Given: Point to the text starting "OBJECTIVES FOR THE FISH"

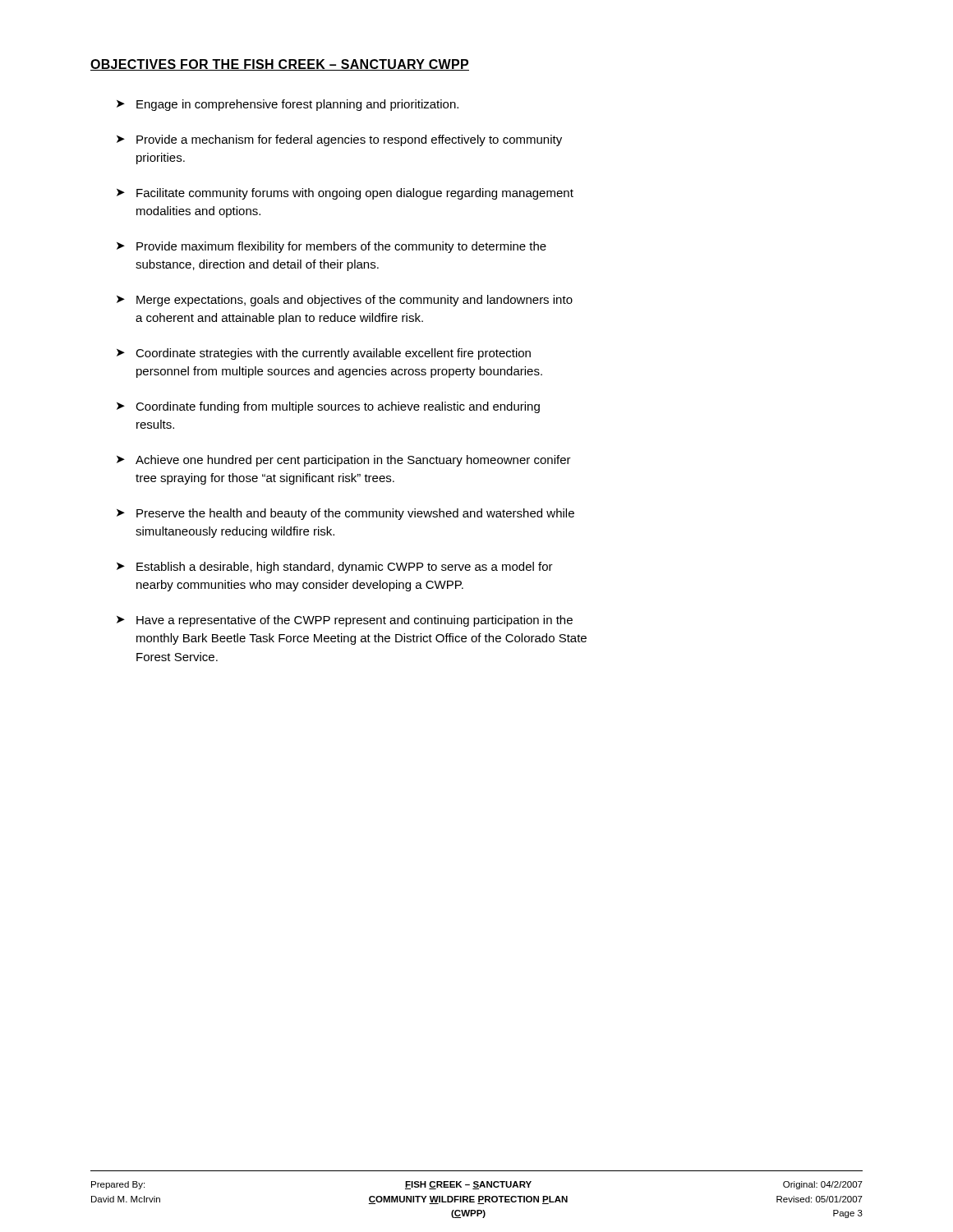Looking at the screenshot, I should point(280,64).
